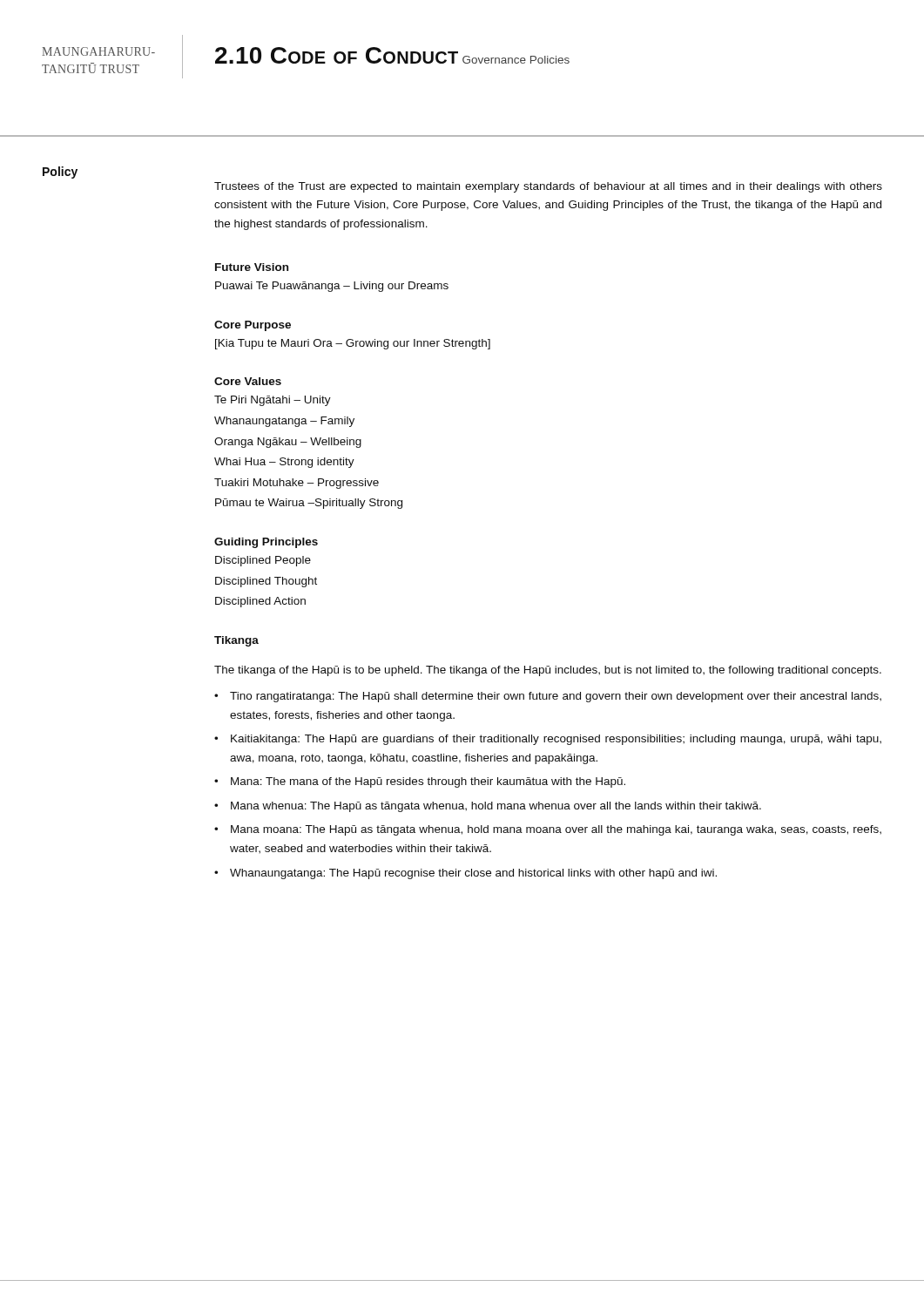Click on the text starting "Whanaungatanga: The Hapū recognise"
The width and height of the screenshot is (924, 1307).
point(548,873)
